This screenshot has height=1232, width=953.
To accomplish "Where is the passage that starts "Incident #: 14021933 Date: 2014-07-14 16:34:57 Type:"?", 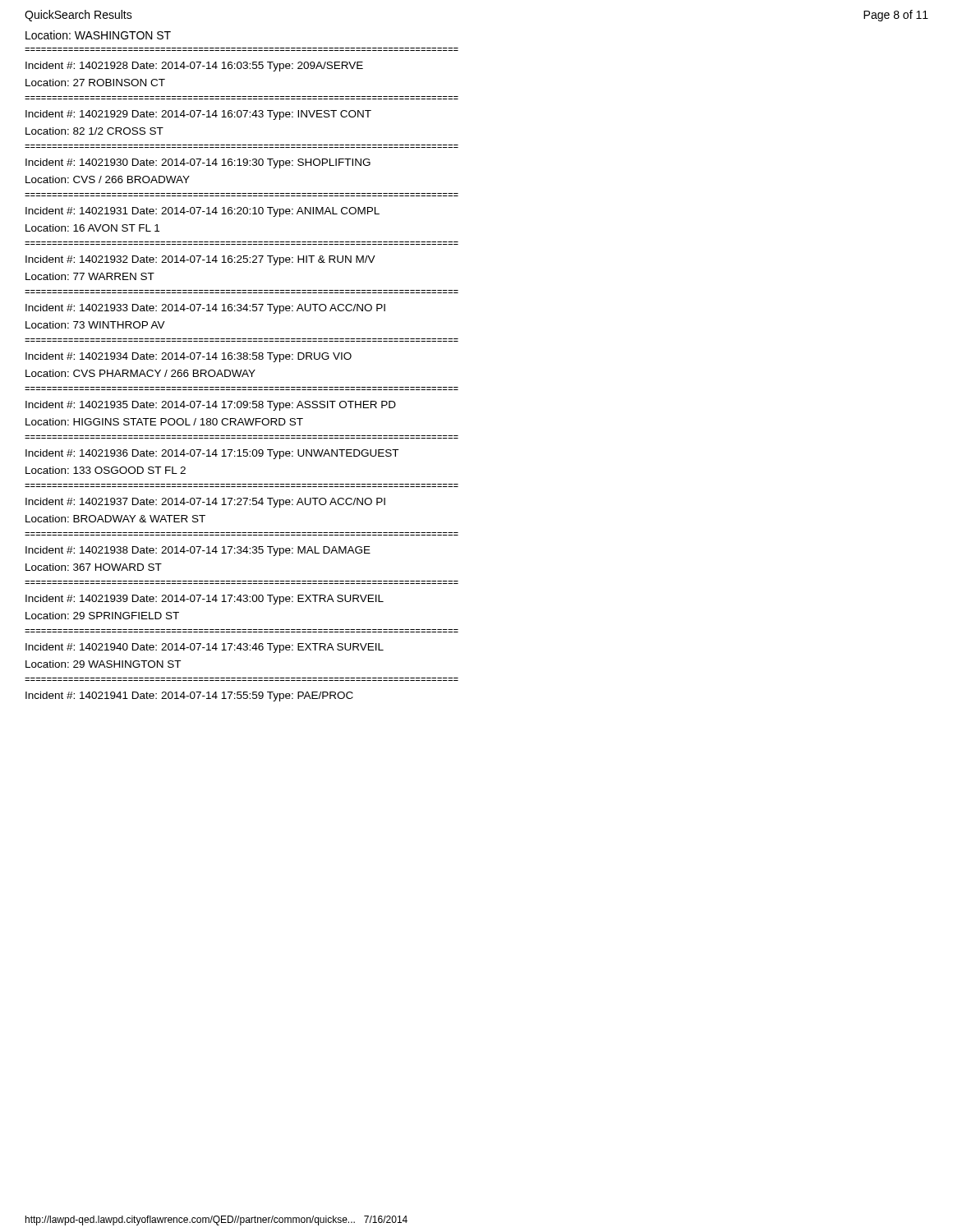I will click(205, 309).
